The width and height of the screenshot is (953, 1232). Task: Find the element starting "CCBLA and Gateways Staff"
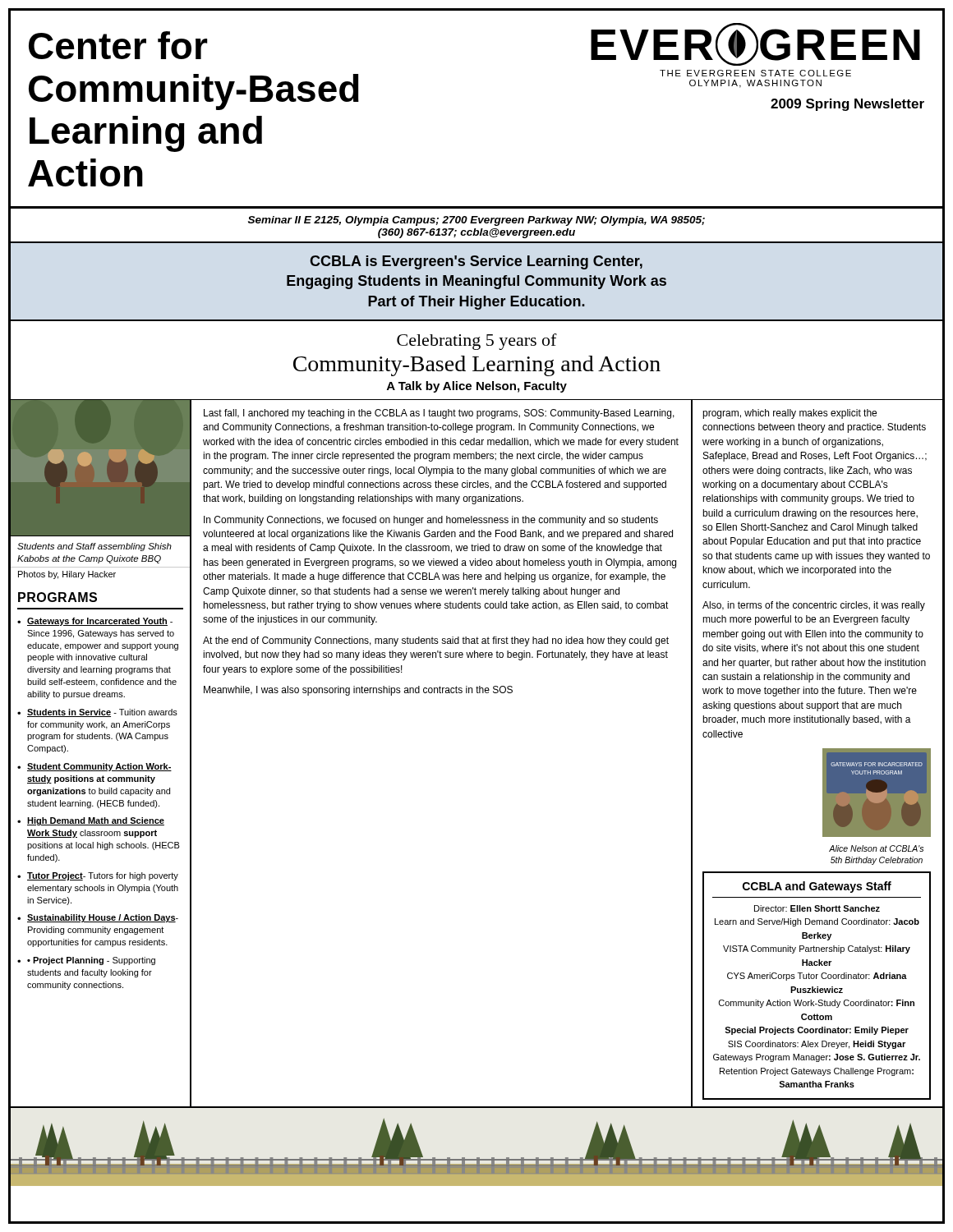click(x=817, y=886)
